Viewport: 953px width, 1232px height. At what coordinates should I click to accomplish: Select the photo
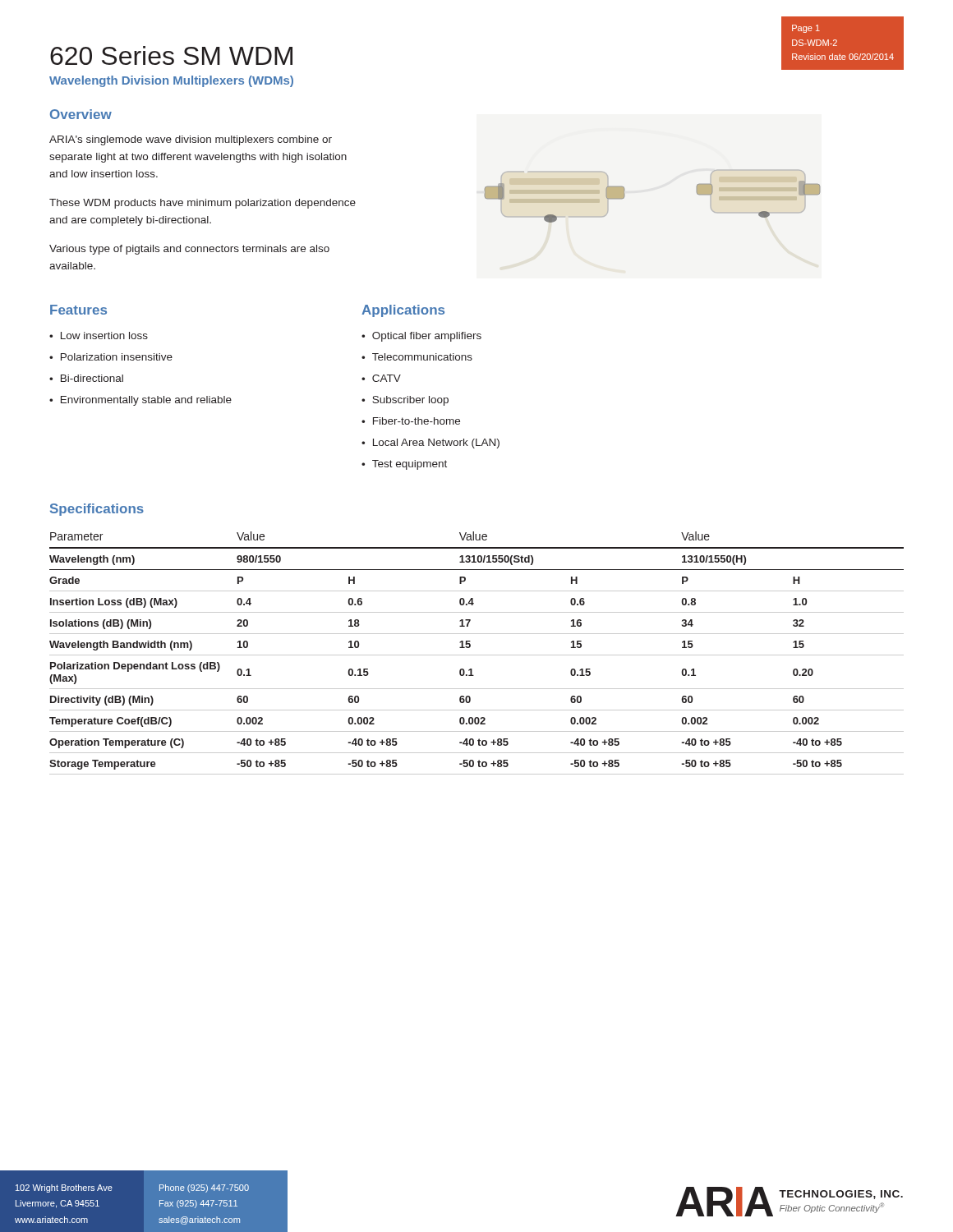pos(649,196)
